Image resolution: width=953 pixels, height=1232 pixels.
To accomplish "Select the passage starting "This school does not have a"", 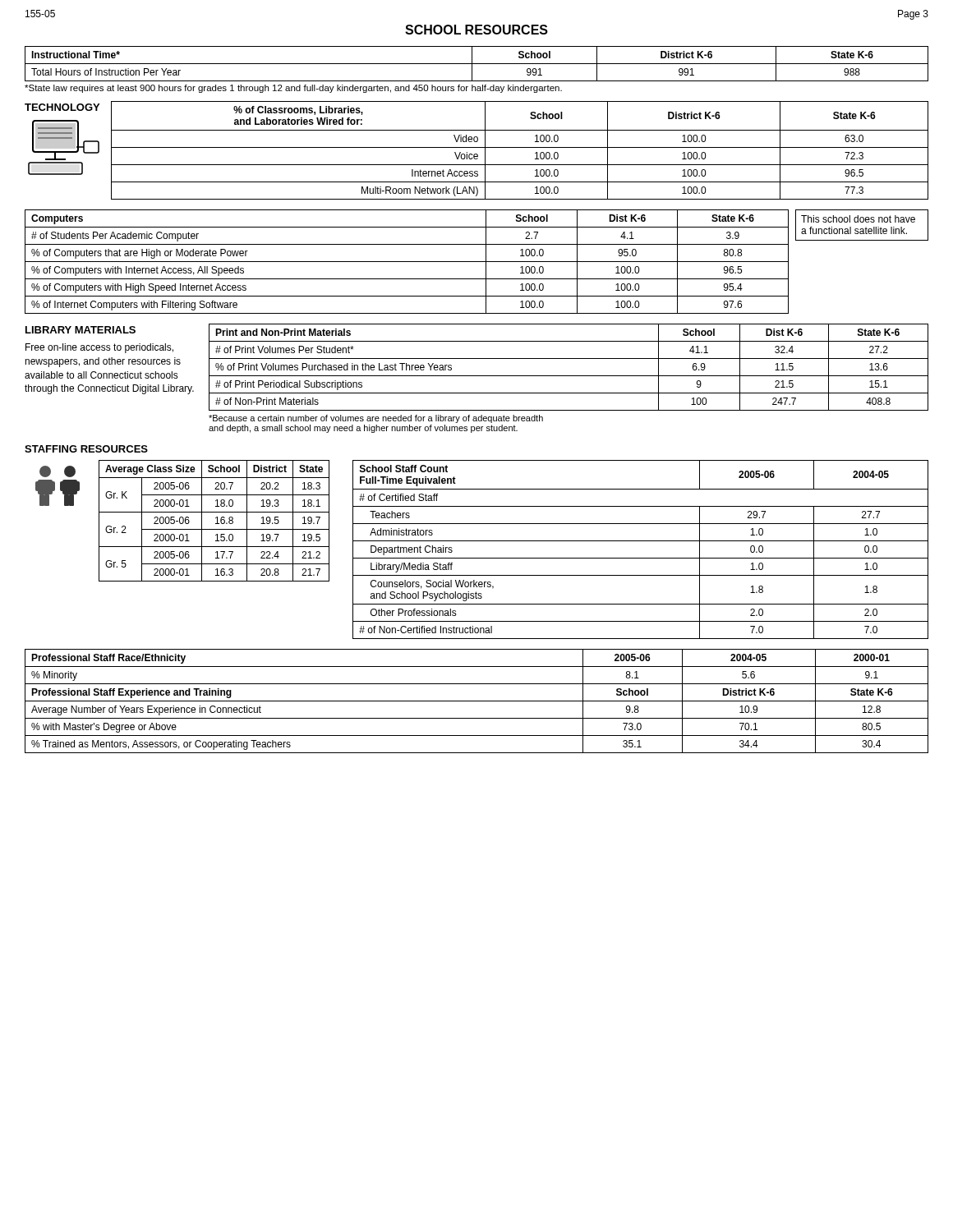I will 858,225.
